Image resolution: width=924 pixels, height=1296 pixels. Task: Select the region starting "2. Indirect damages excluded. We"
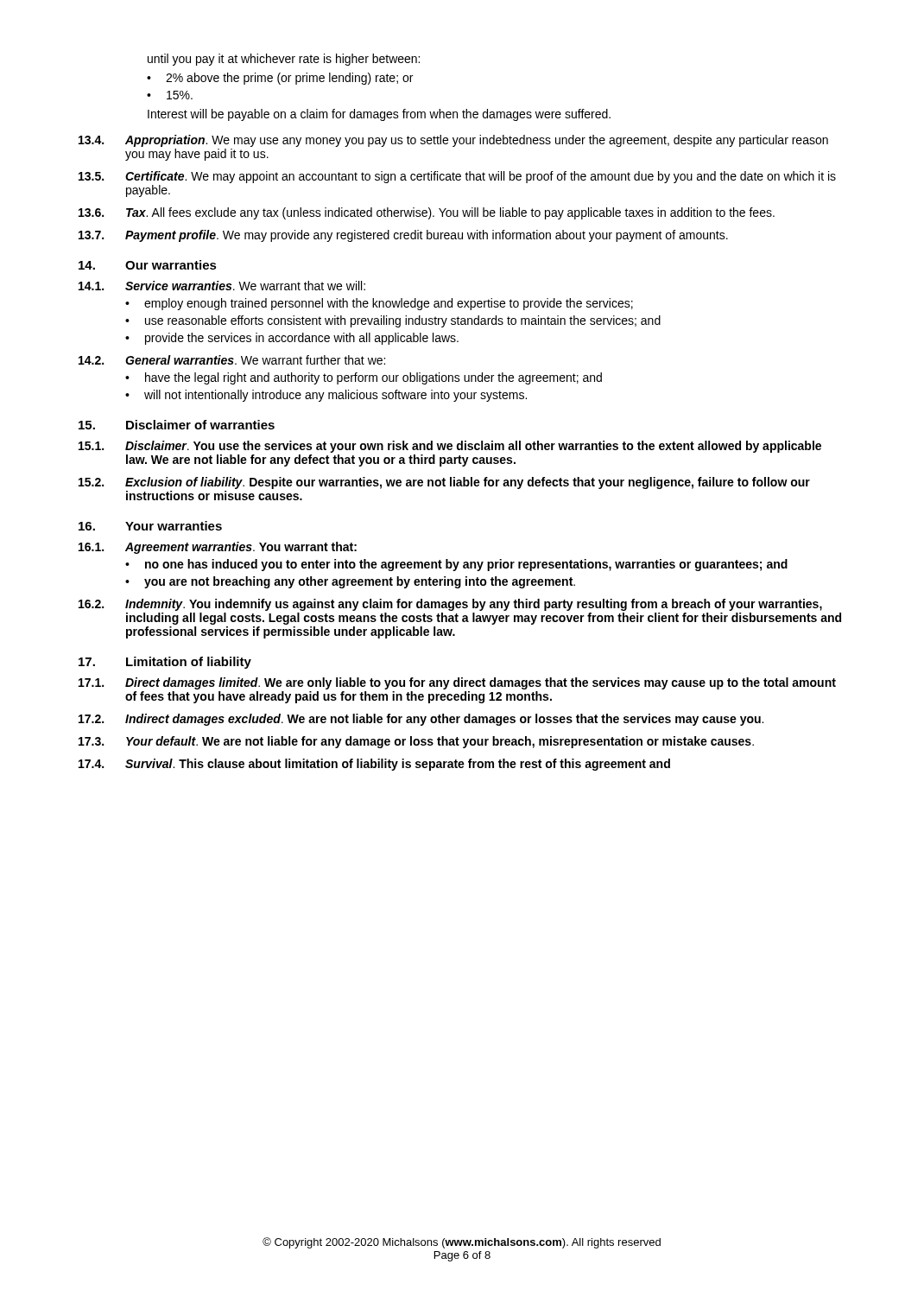462,719
